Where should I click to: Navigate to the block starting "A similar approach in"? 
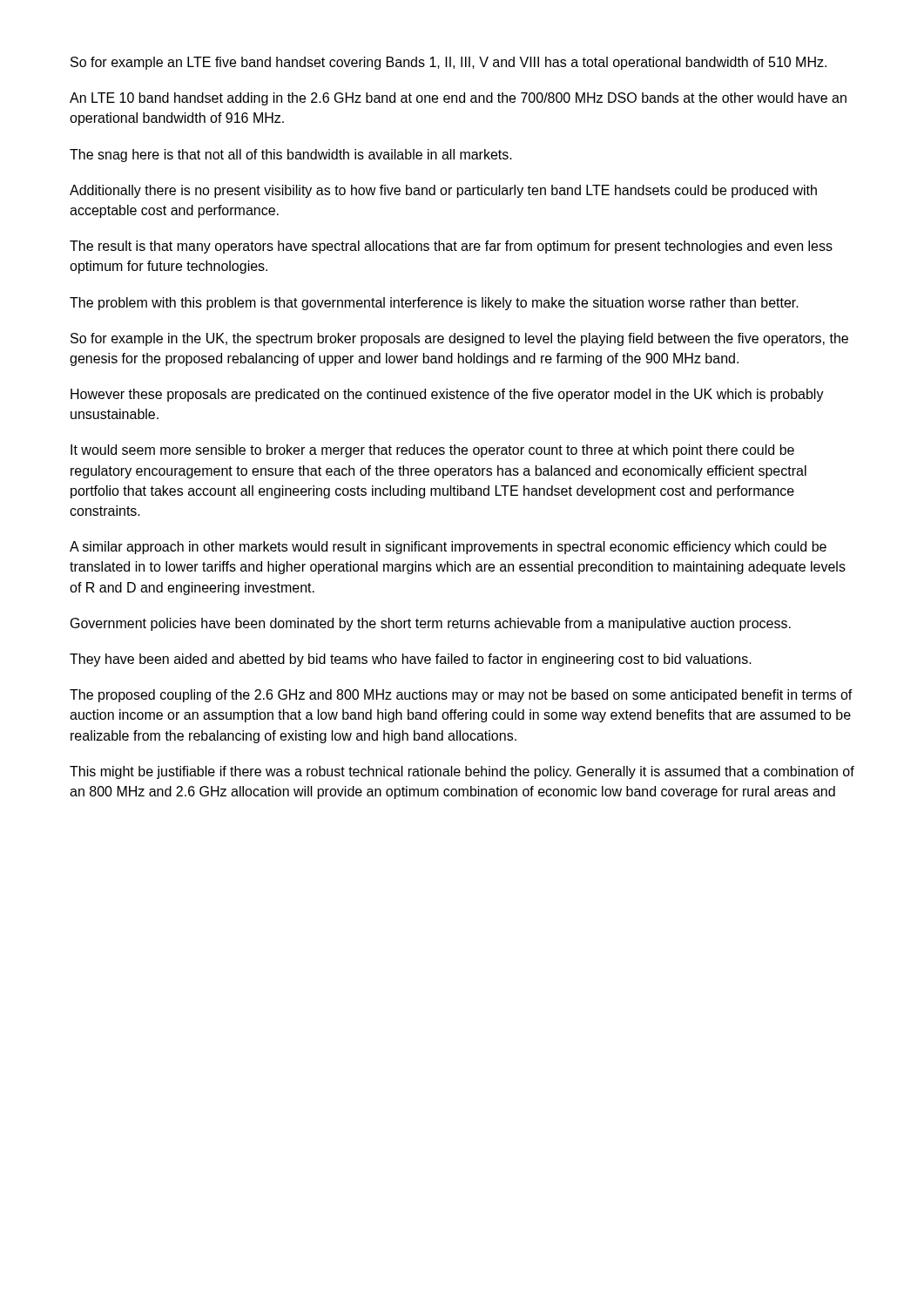[x=458, y=567]
